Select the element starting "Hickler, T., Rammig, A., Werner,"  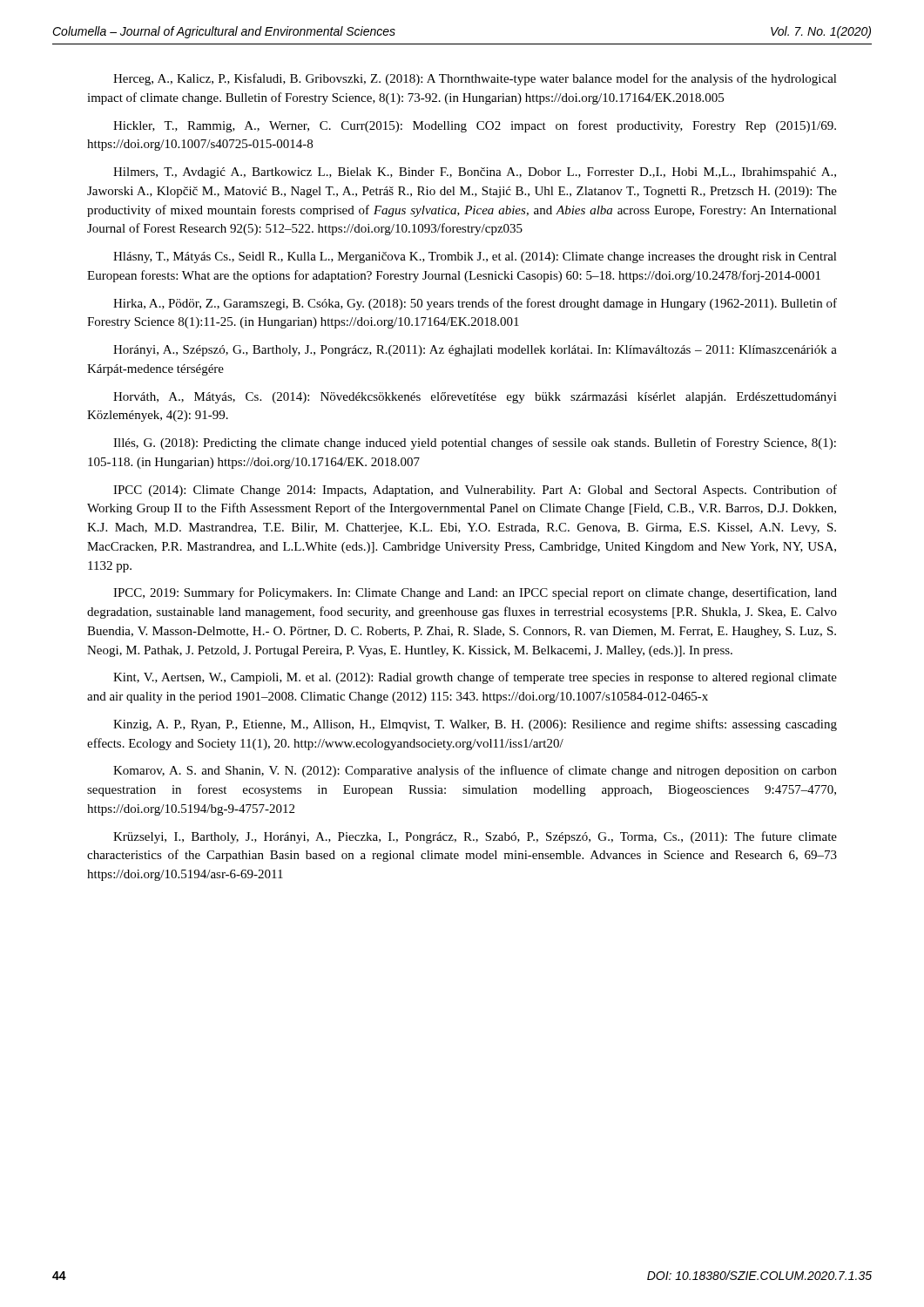(462, 134)
